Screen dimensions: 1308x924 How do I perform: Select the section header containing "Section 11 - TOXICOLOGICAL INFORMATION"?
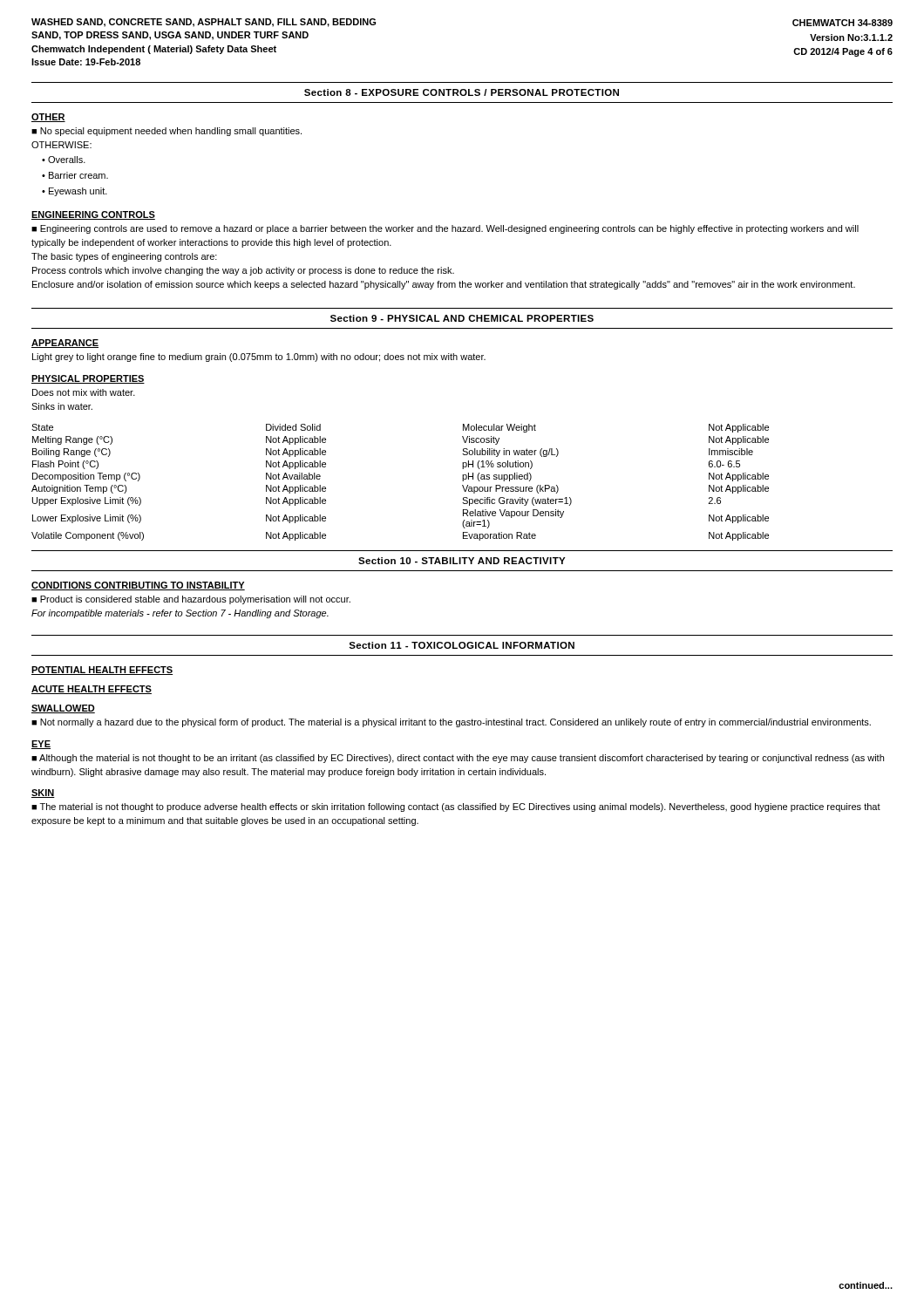462,645
